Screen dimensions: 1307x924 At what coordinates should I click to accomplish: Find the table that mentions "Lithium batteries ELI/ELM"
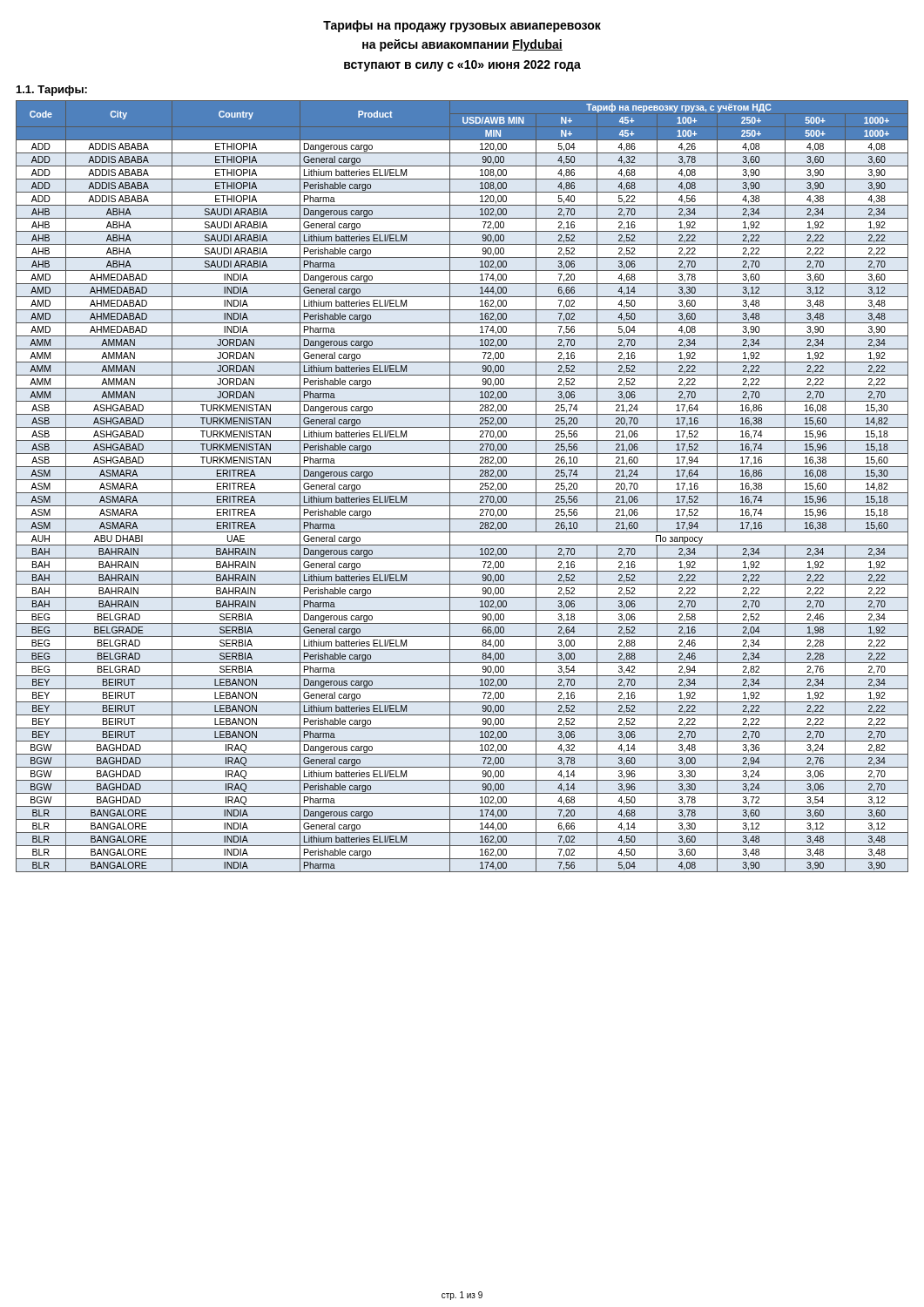pyautogui.click(x=462, y=486)
